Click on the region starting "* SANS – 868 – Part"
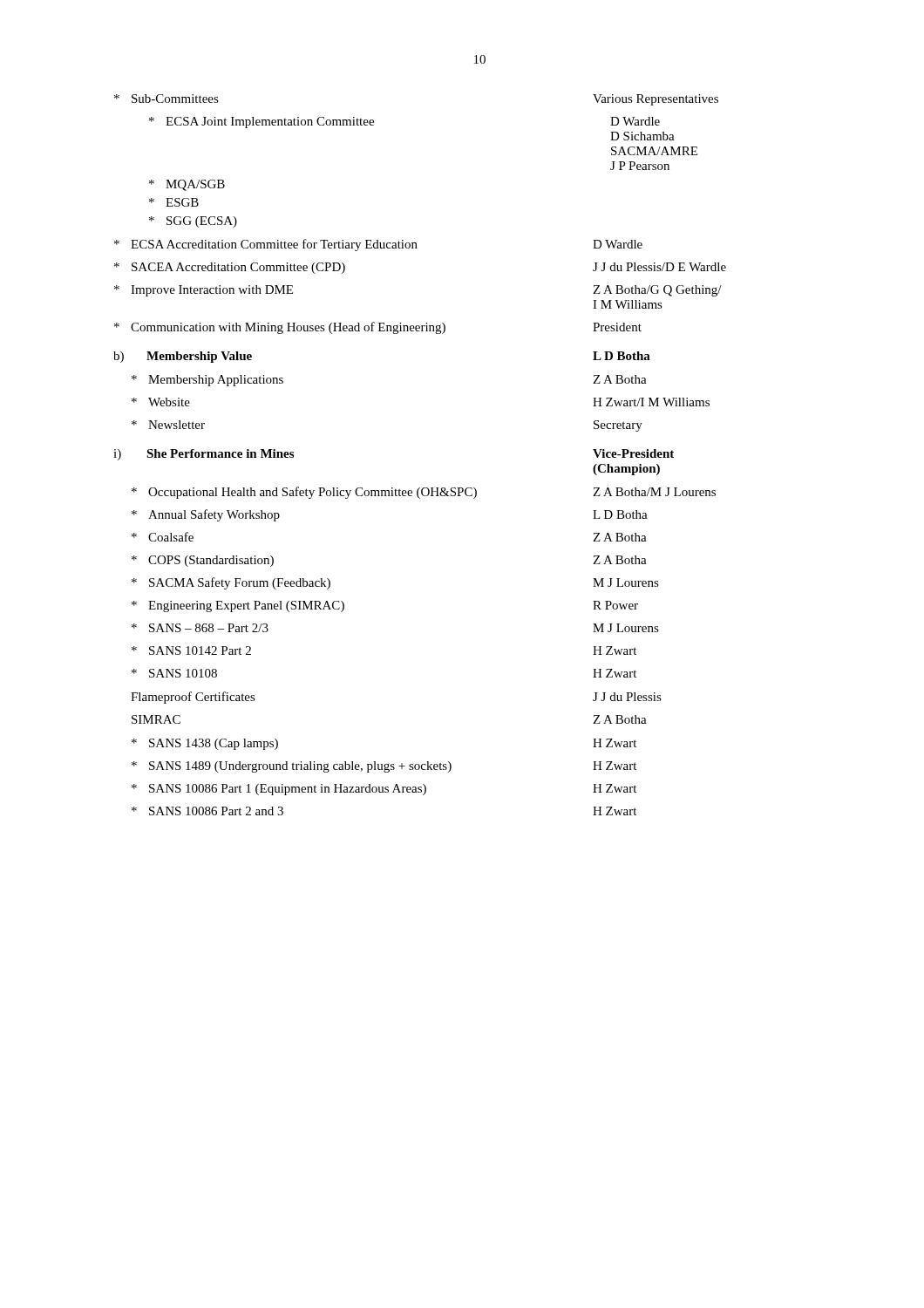Viewport: 924px width, 1308px height. coord(211,627)
